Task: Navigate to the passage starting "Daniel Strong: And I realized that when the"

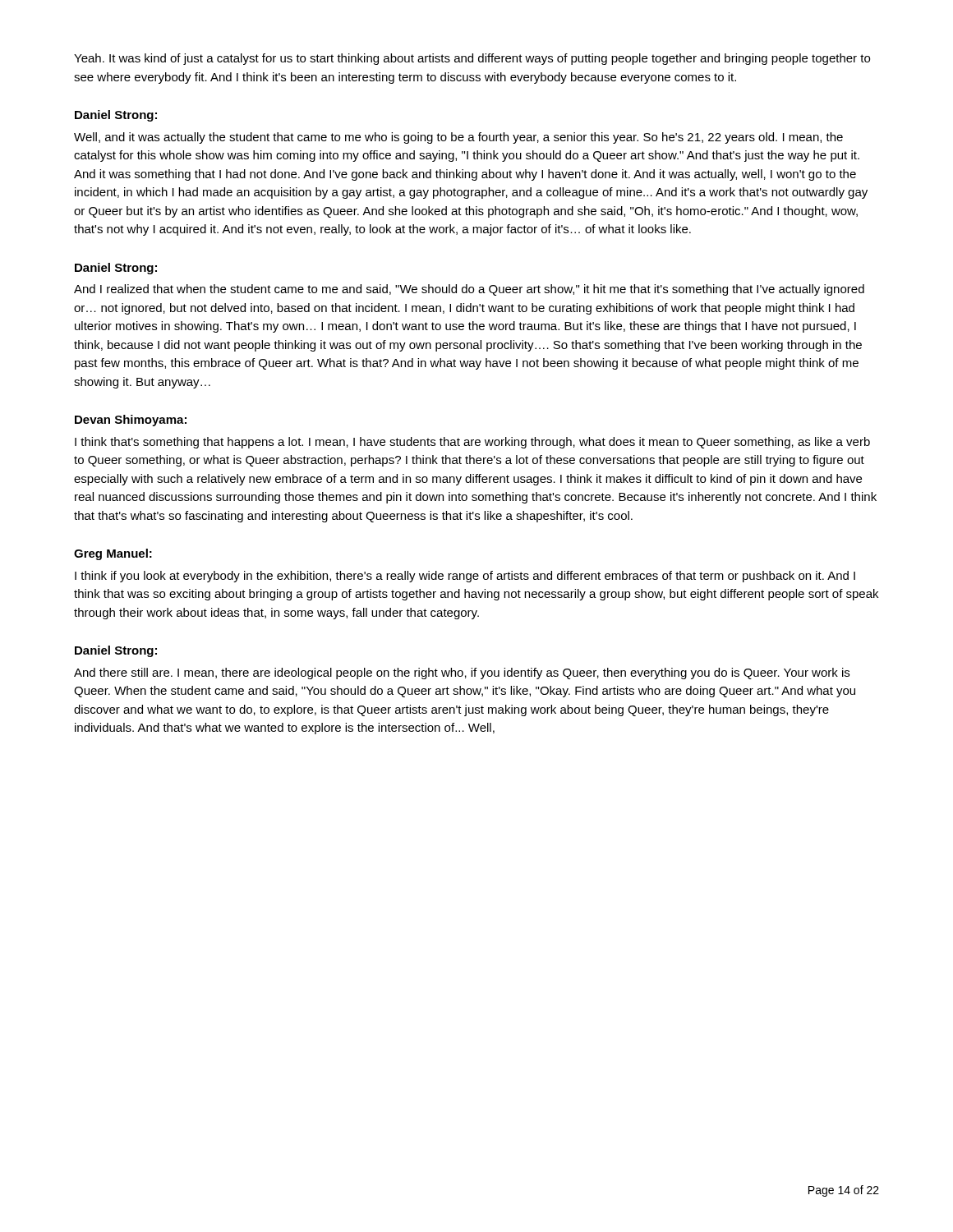Action: [x=476, y=325]
